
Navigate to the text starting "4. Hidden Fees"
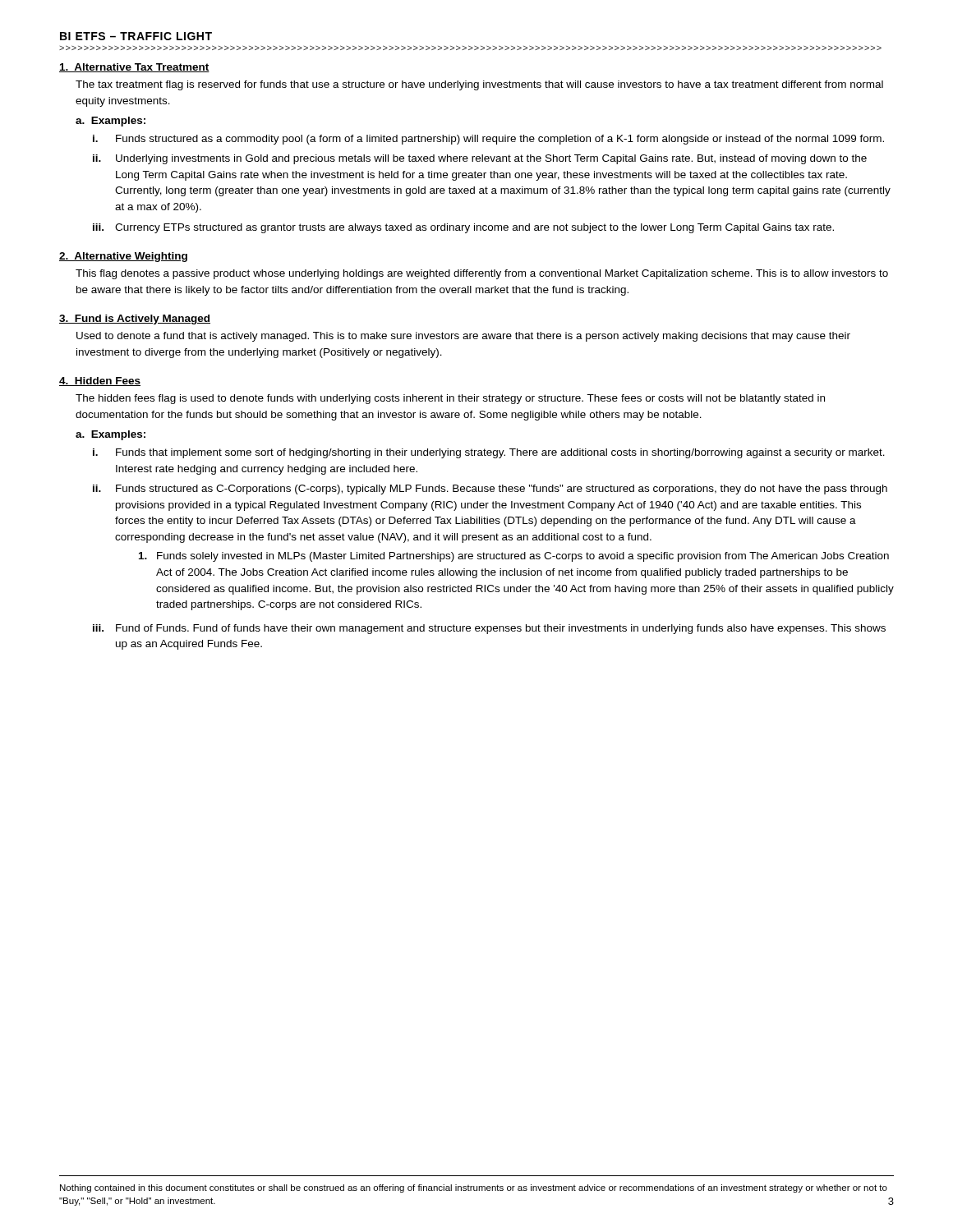pyautogui.click(x=100, y=381)
